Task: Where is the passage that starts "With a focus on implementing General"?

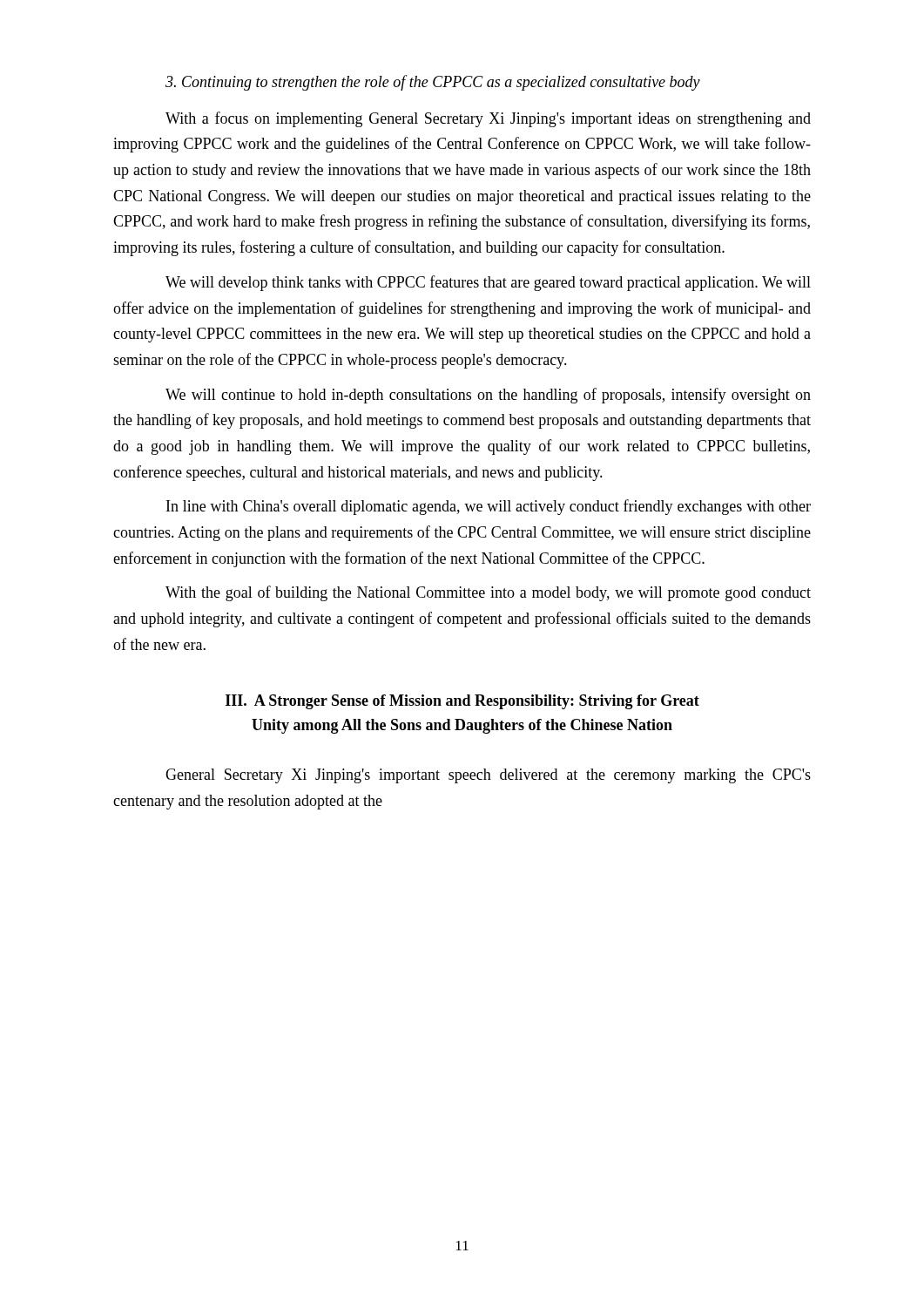Action: (x=462, y=184)
